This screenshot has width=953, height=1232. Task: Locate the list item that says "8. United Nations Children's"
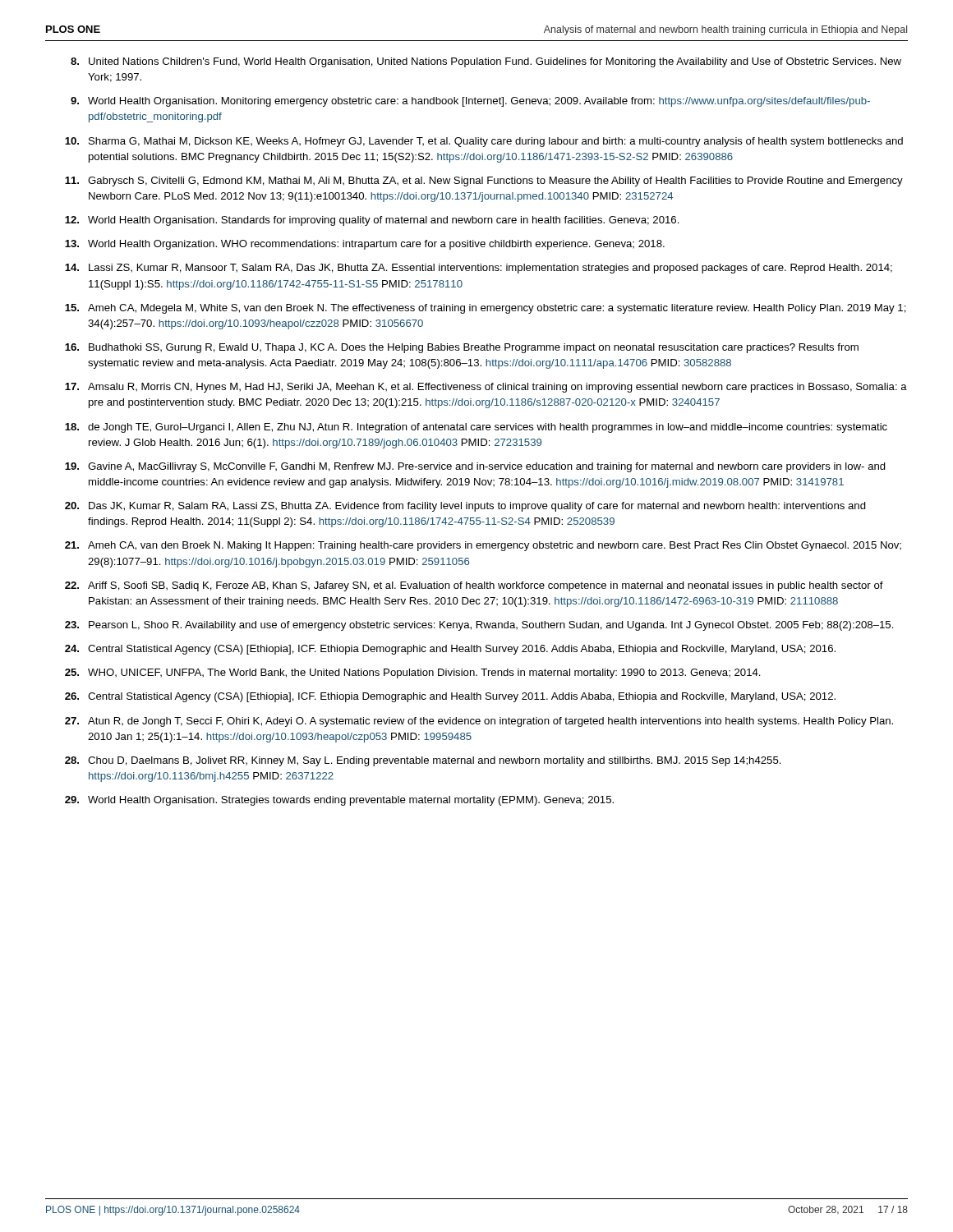tap(476, 69)
